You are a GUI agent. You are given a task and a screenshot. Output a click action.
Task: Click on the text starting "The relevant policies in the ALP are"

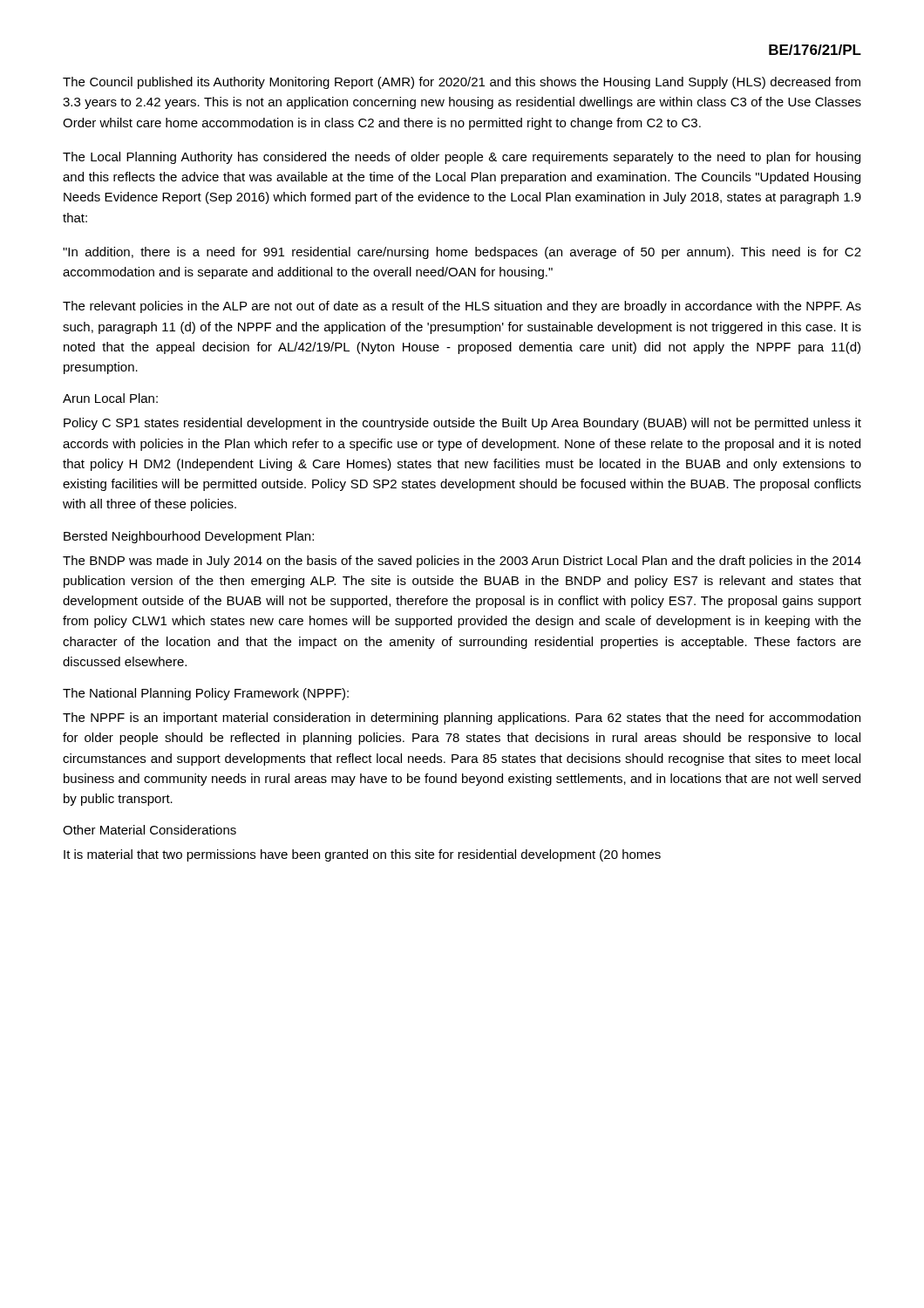click(x=462, y=336)
